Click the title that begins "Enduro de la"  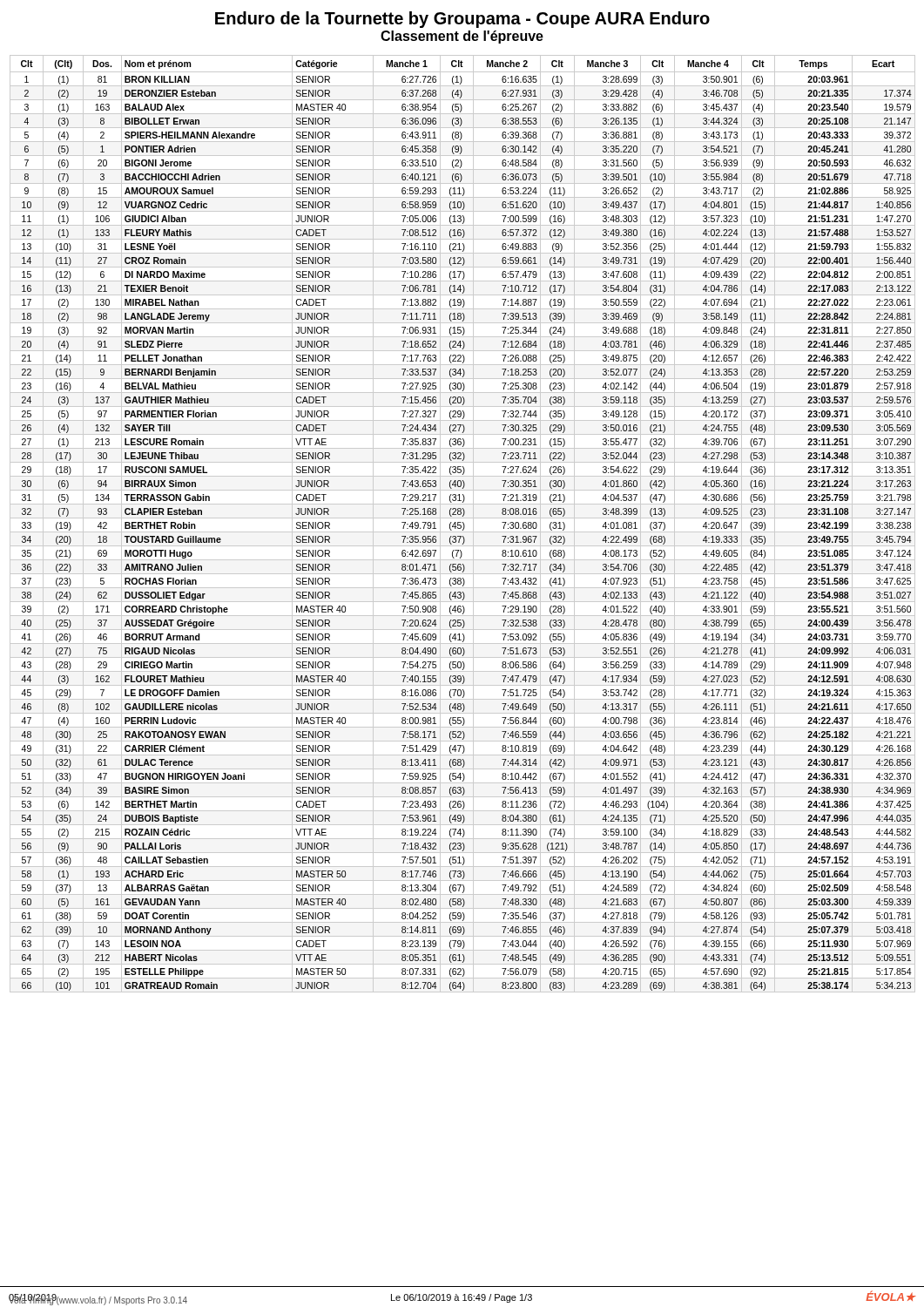pos(462,27)
